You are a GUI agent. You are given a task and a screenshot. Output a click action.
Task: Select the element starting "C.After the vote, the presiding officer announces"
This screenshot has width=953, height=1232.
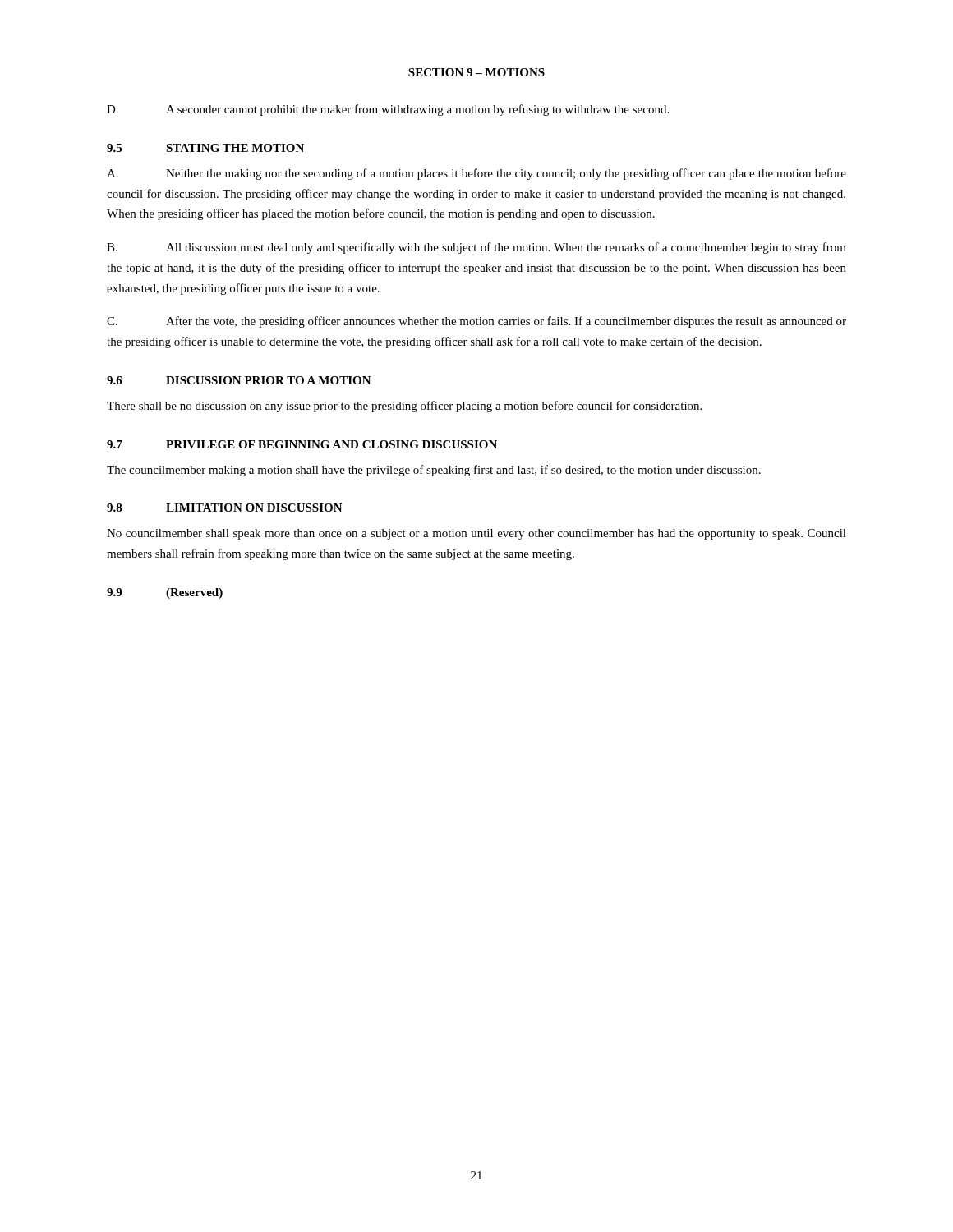pyautogui.click(x=476, y=330)
